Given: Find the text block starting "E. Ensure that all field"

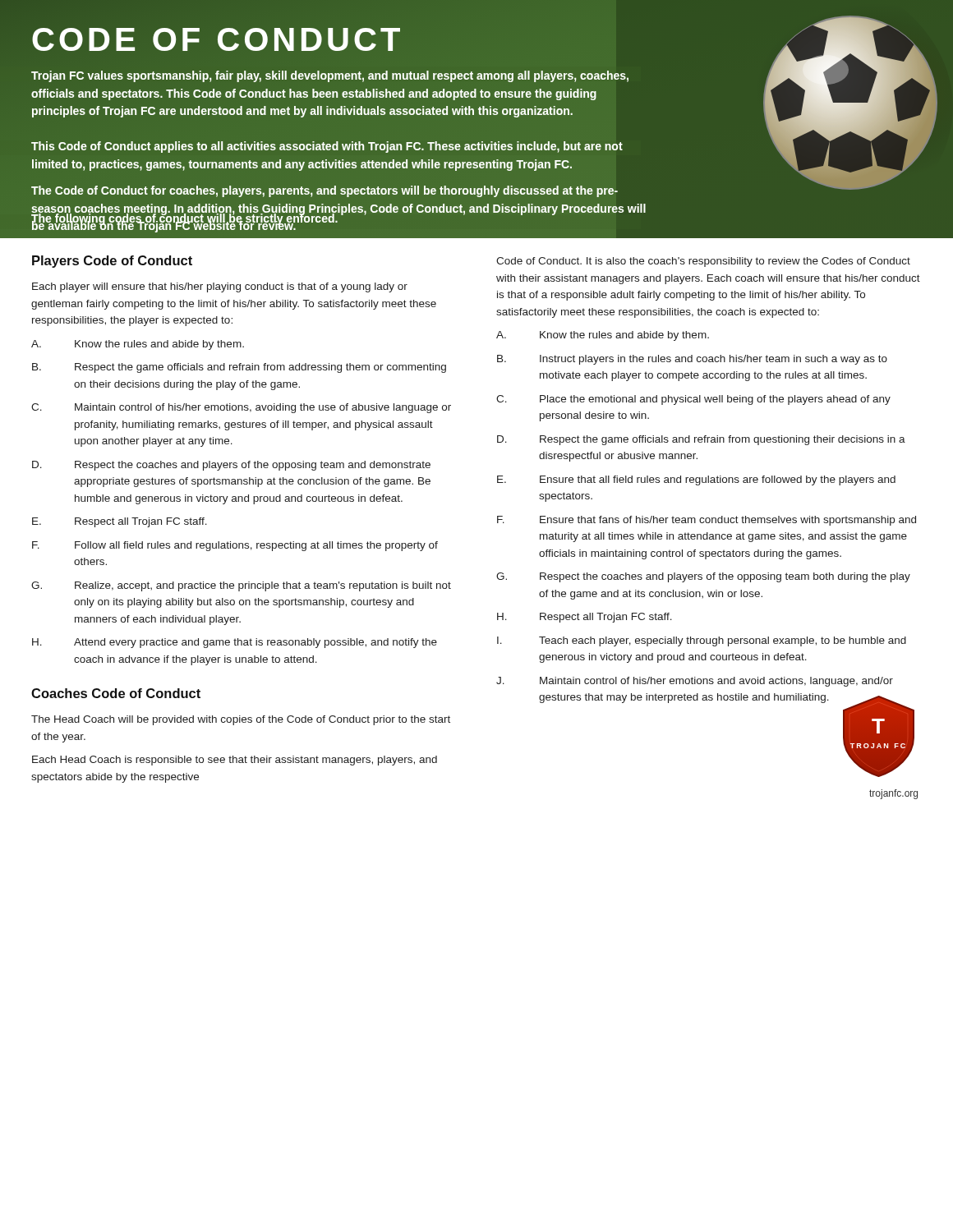Looking at the screenshot, I should pyautogui.click(x=709, y=488).
